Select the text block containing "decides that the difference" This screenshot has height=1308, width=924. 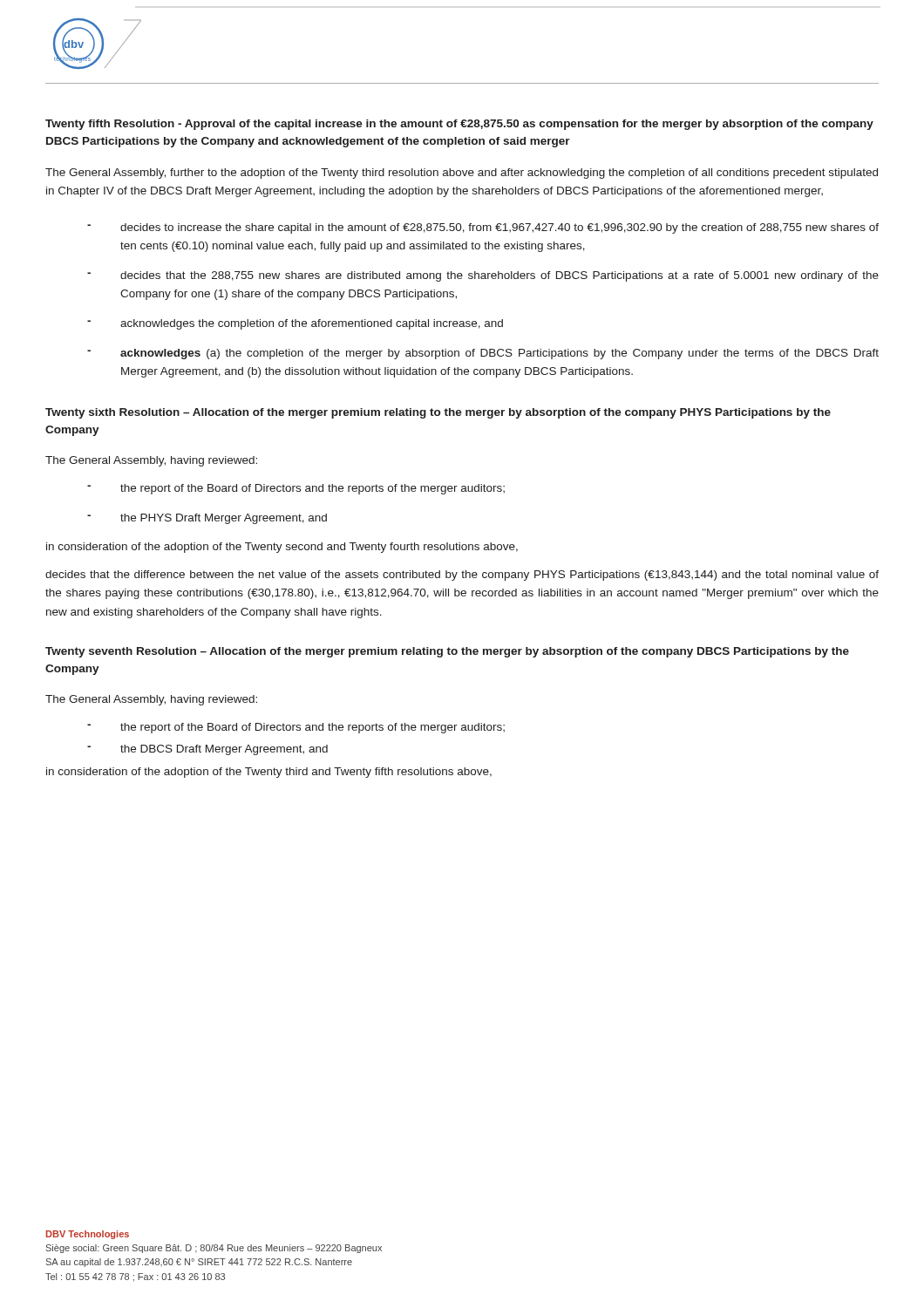[x=462, y=593]
